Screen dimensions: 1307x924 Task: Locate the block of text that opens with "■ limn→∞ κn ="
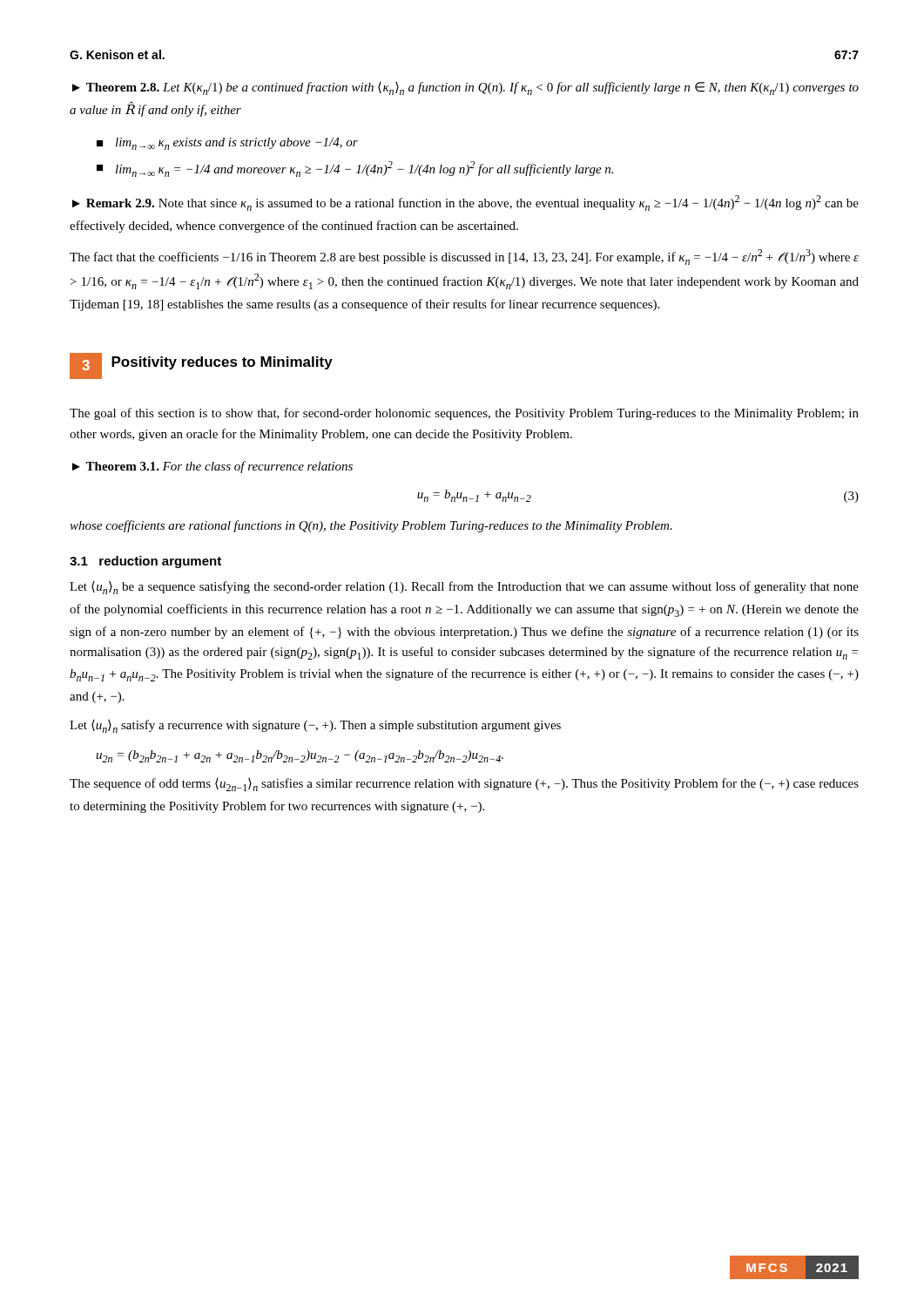(x=355, y=170)
